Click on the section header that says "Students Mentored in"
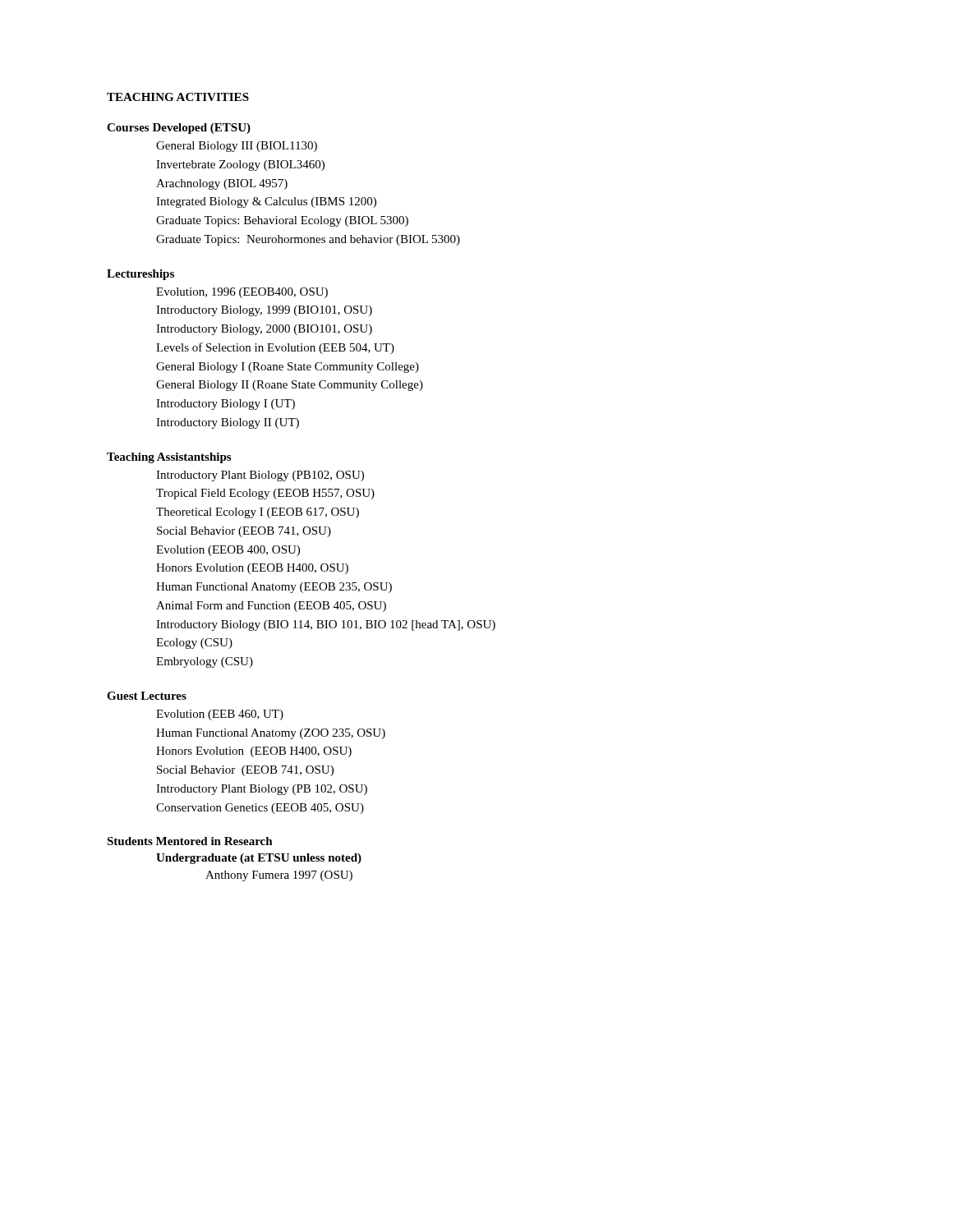This screenshot has height=1232, width=953. [190, 841]
